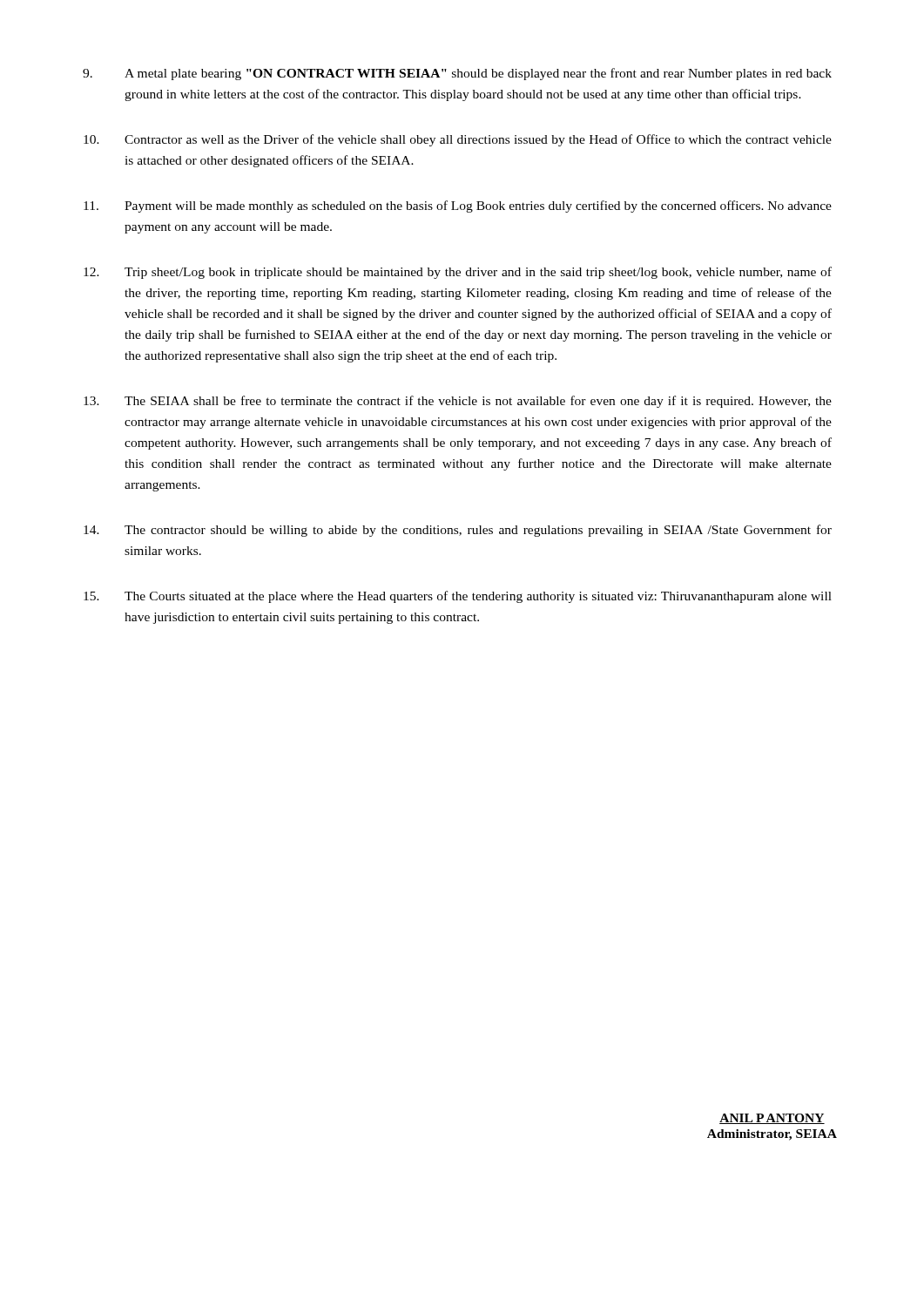Click the passage that begins "11. Payment will be made"
924x1307 pixels.
click(457, 216)
